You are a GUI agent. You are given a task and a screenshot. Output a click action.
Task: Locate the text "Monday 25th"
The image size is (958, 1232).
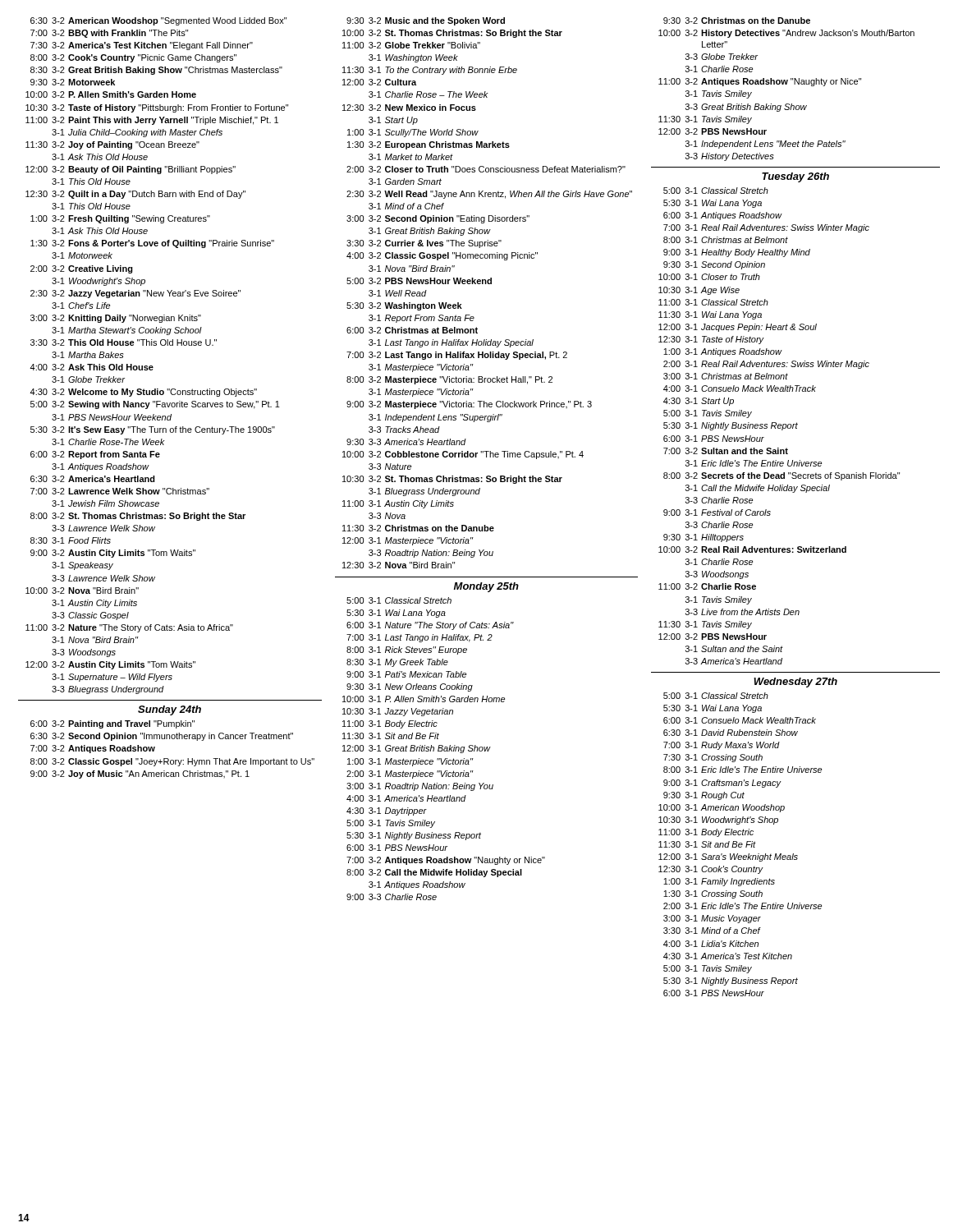pyautogui.click(x=486, y=586)
